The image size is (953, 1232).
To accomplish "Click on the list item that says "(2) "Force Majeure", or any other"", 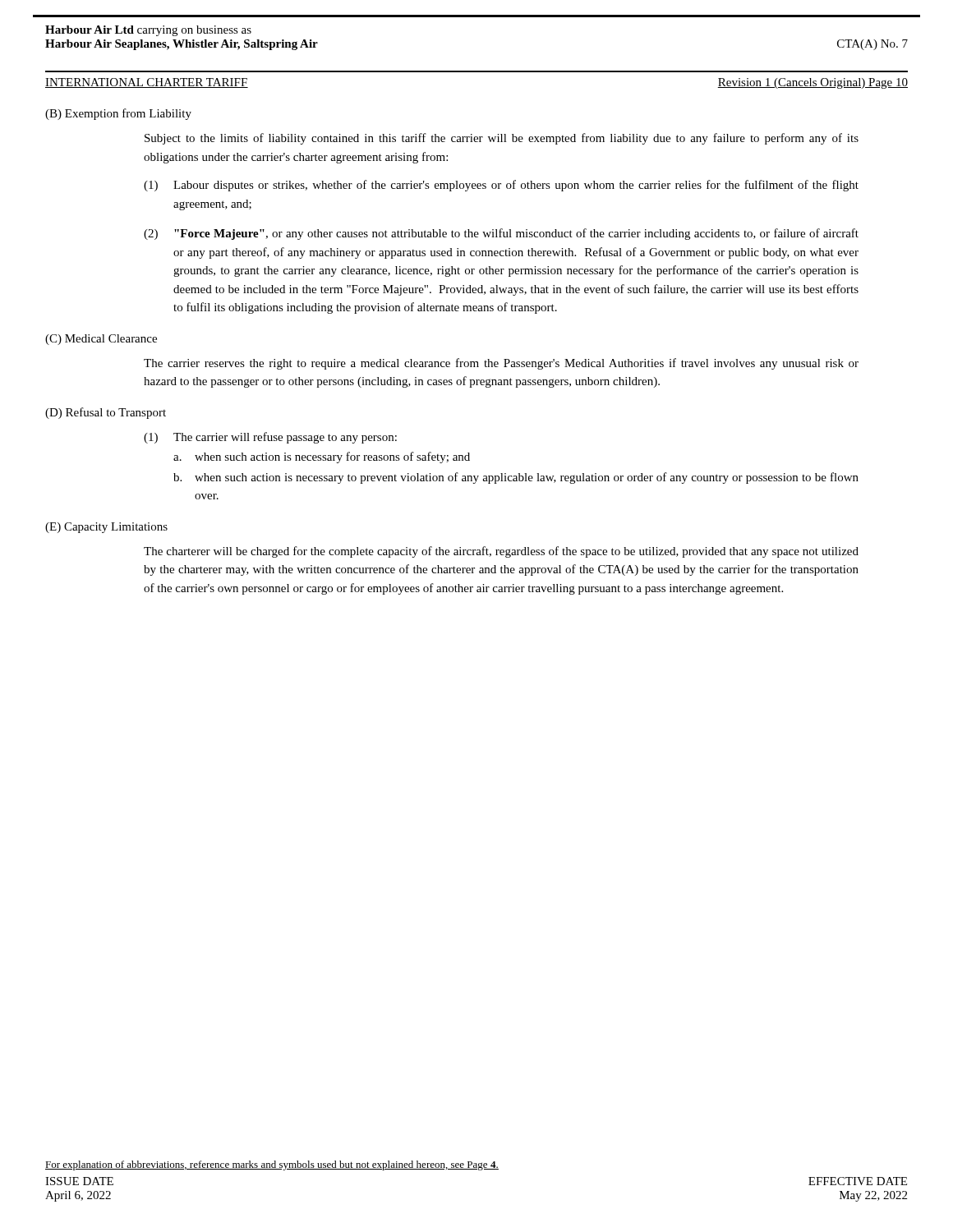I will coord(501,270).
